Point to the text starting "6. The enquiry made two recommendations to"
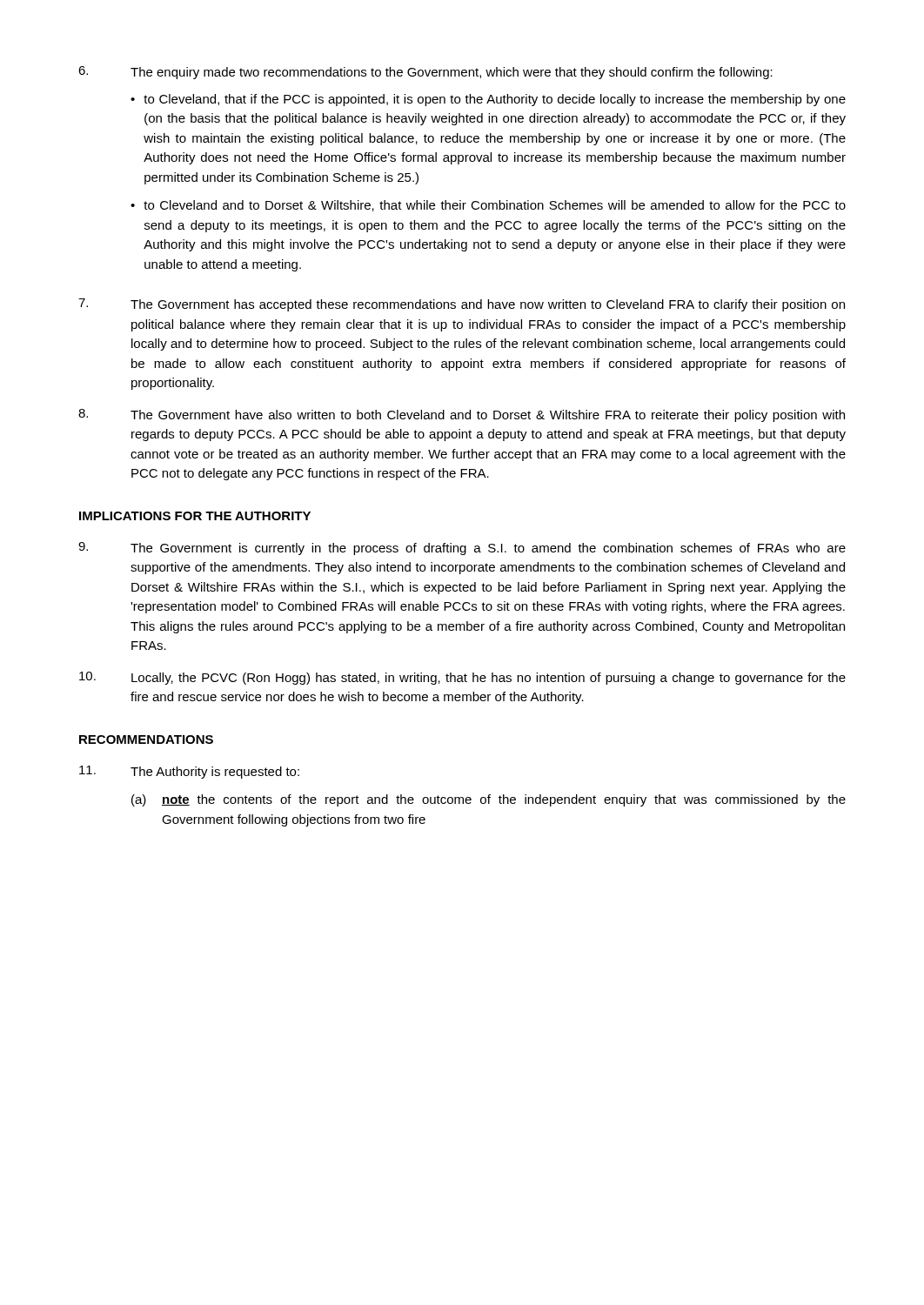 pyautogui.click(x=462, y=173)
